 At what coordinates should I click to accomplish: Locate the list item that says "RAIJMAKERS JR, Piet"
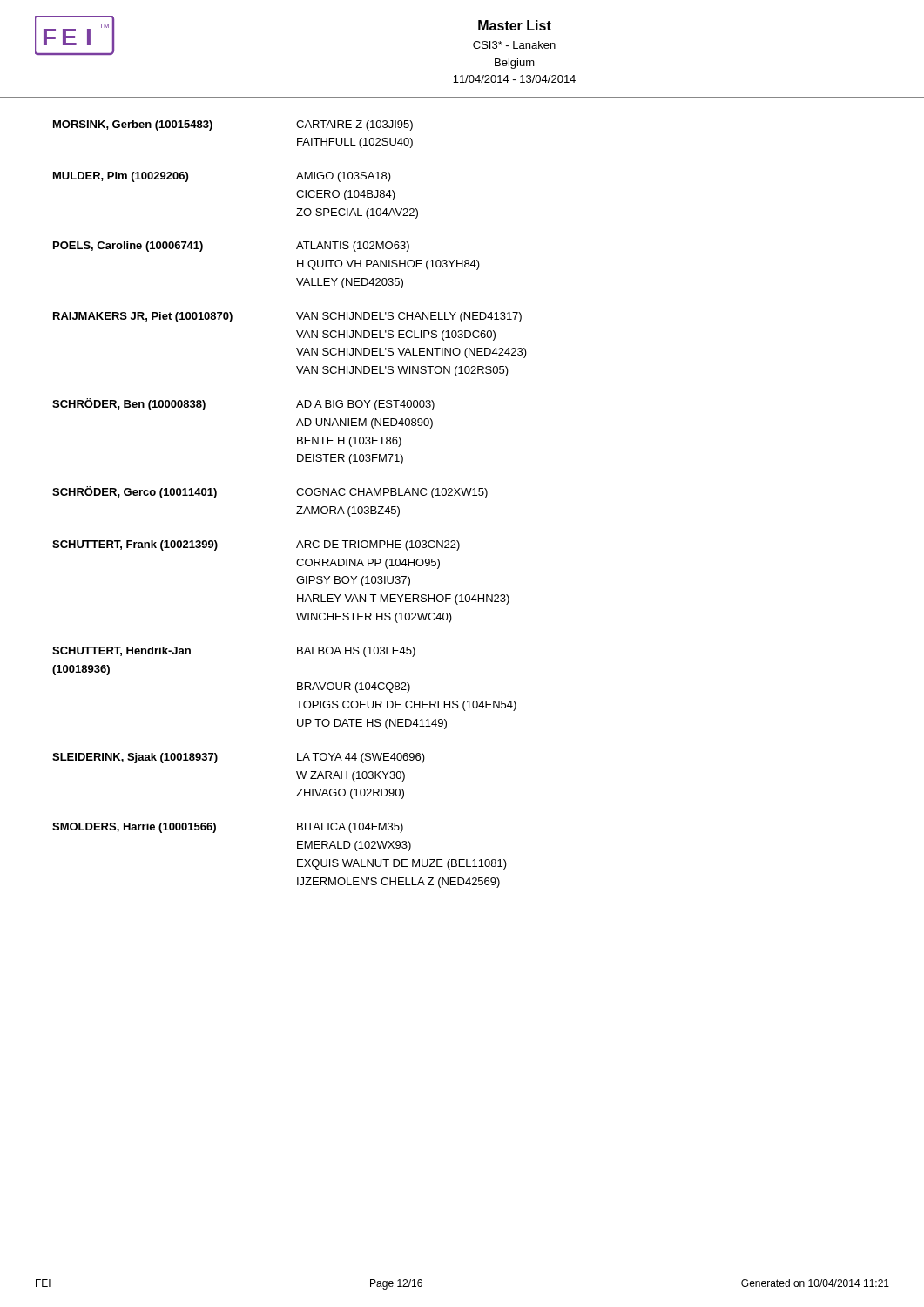[x=290, y=344]
